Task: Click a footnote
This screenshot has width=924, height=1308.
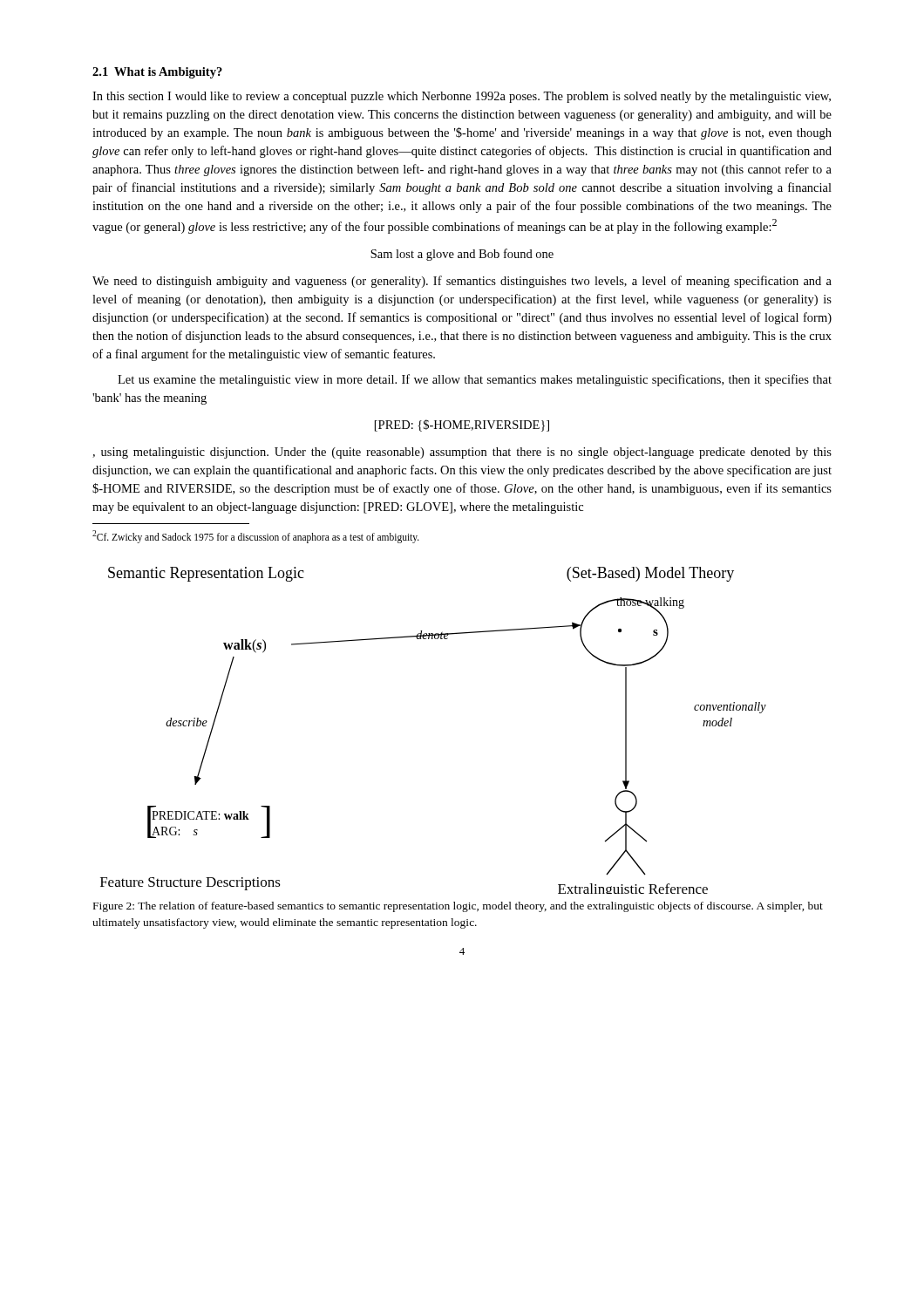Action: point(256,535)
